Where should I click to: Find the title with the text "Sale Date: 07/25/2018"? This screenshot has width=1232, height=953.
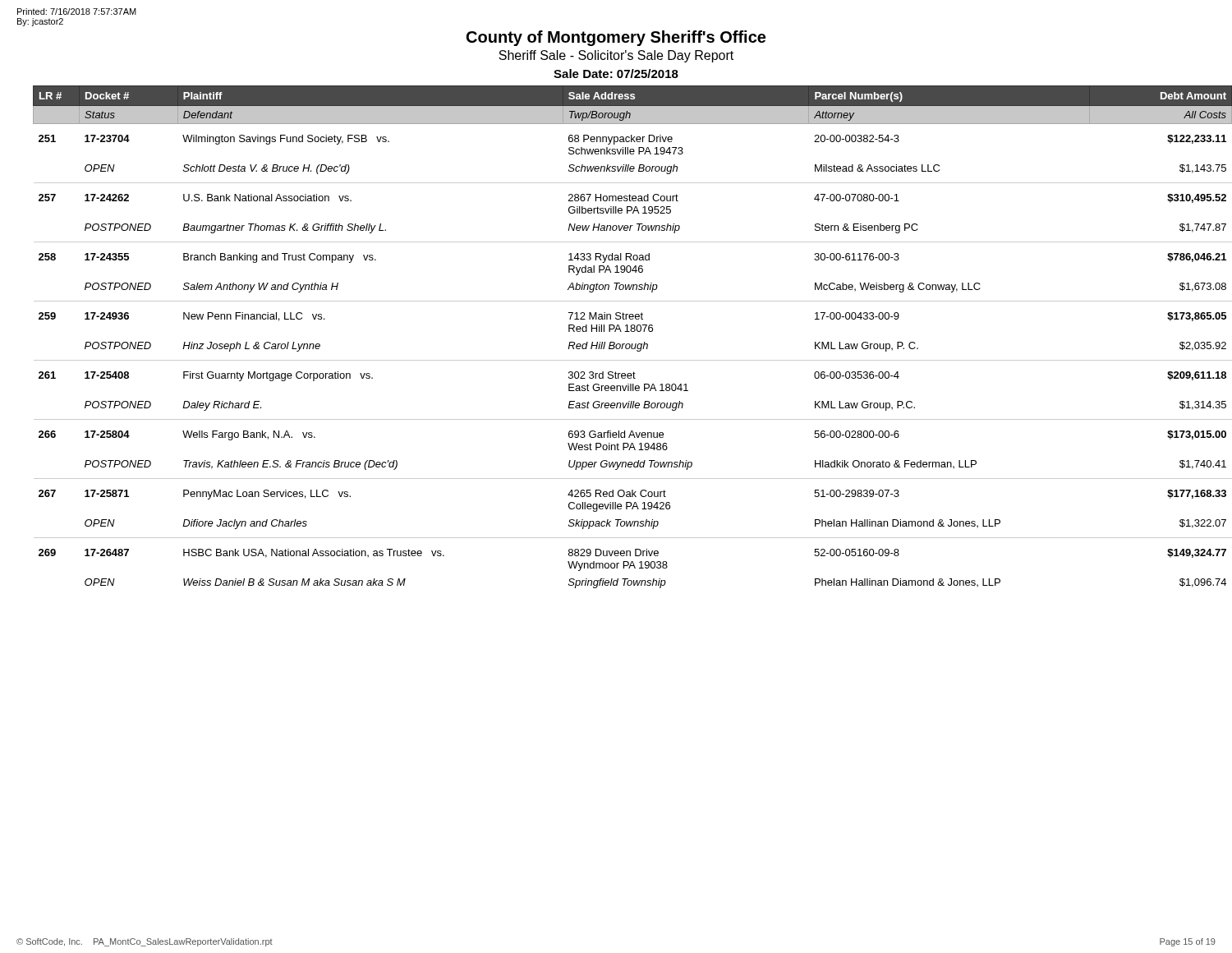pyautogui.click(x=616, y=73)
